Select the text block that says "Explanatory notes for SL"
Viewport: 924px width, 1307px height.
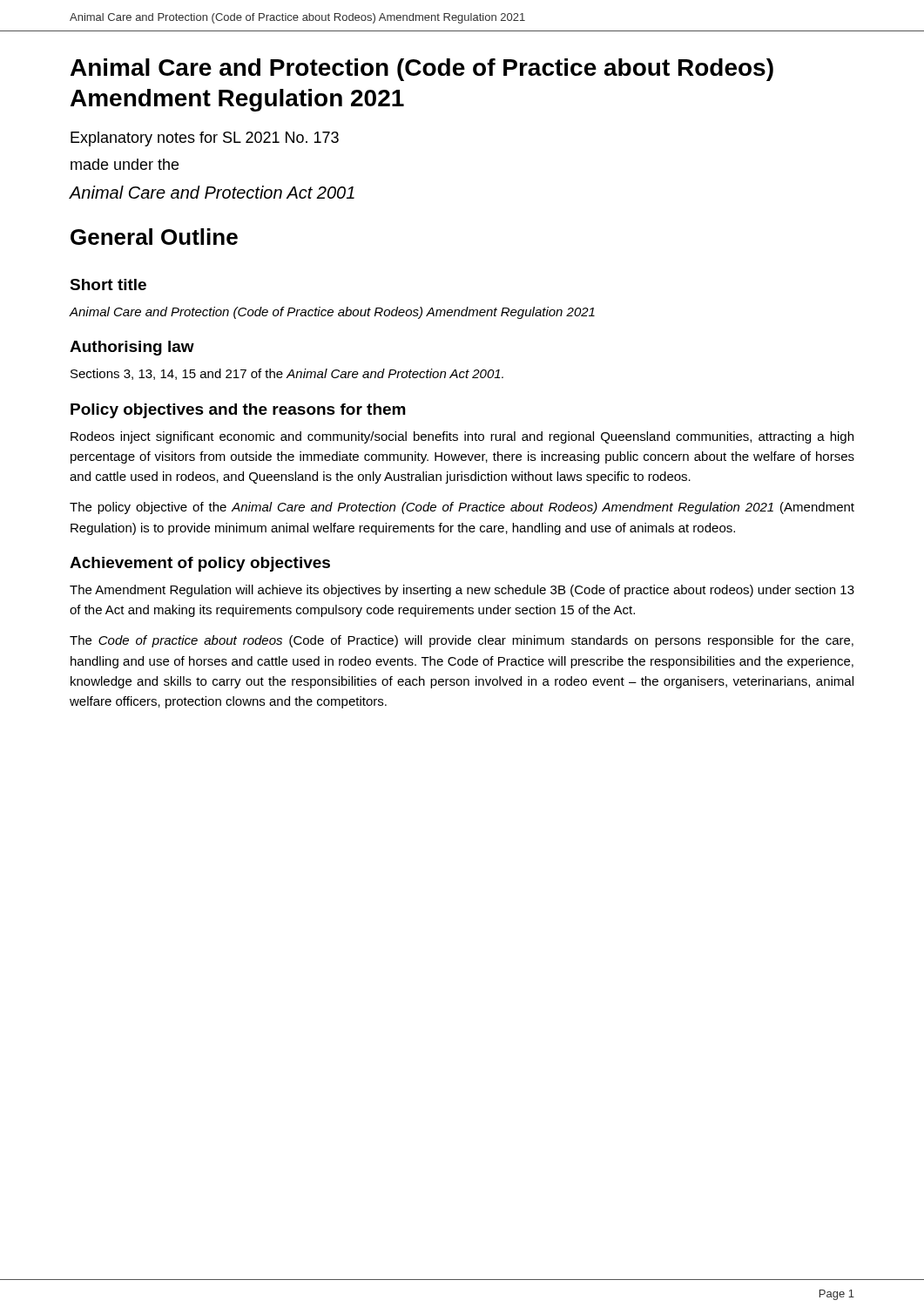click(204, 138)
